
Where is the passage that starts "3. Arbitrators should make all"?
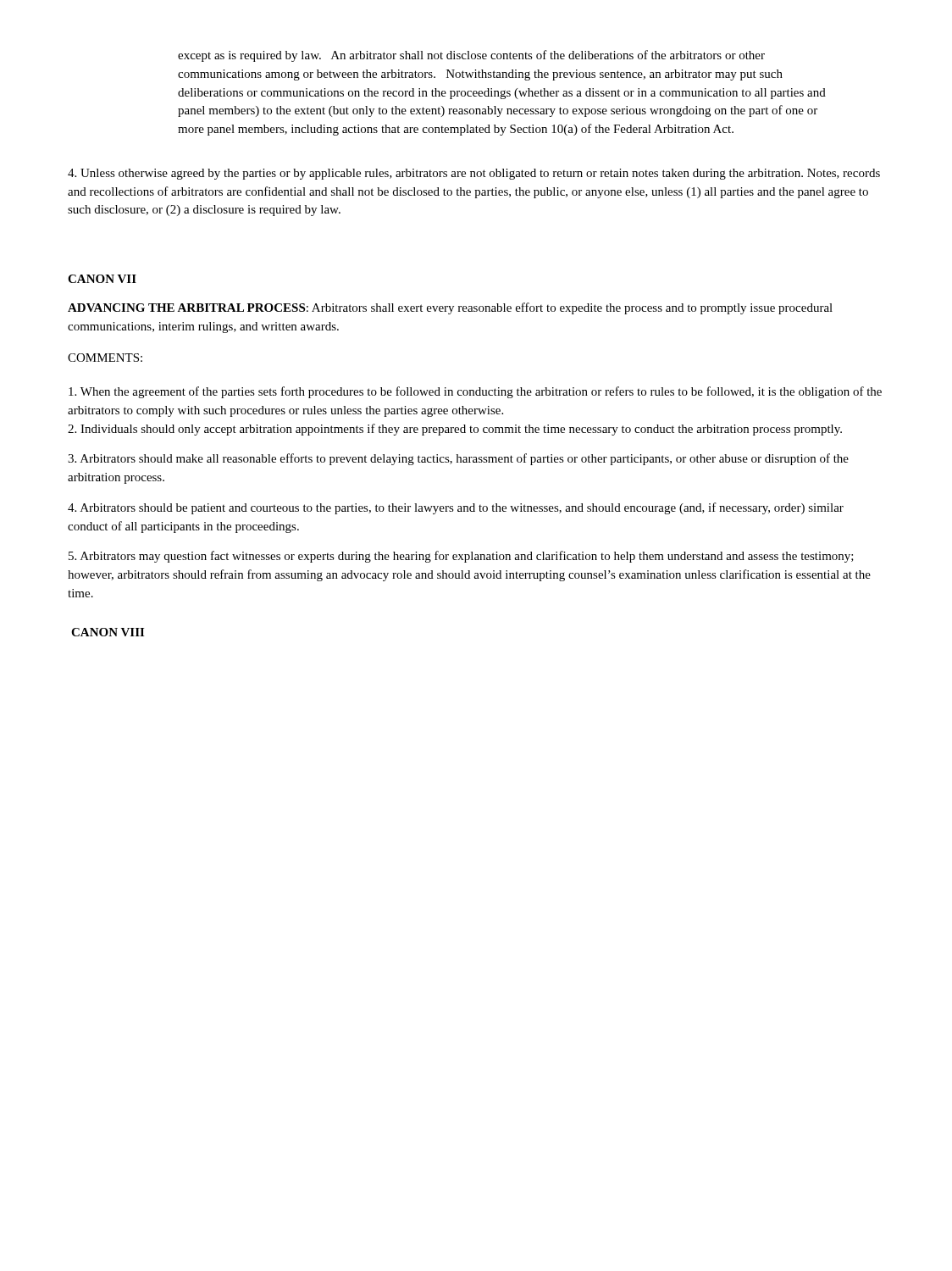tap(458, 468)
